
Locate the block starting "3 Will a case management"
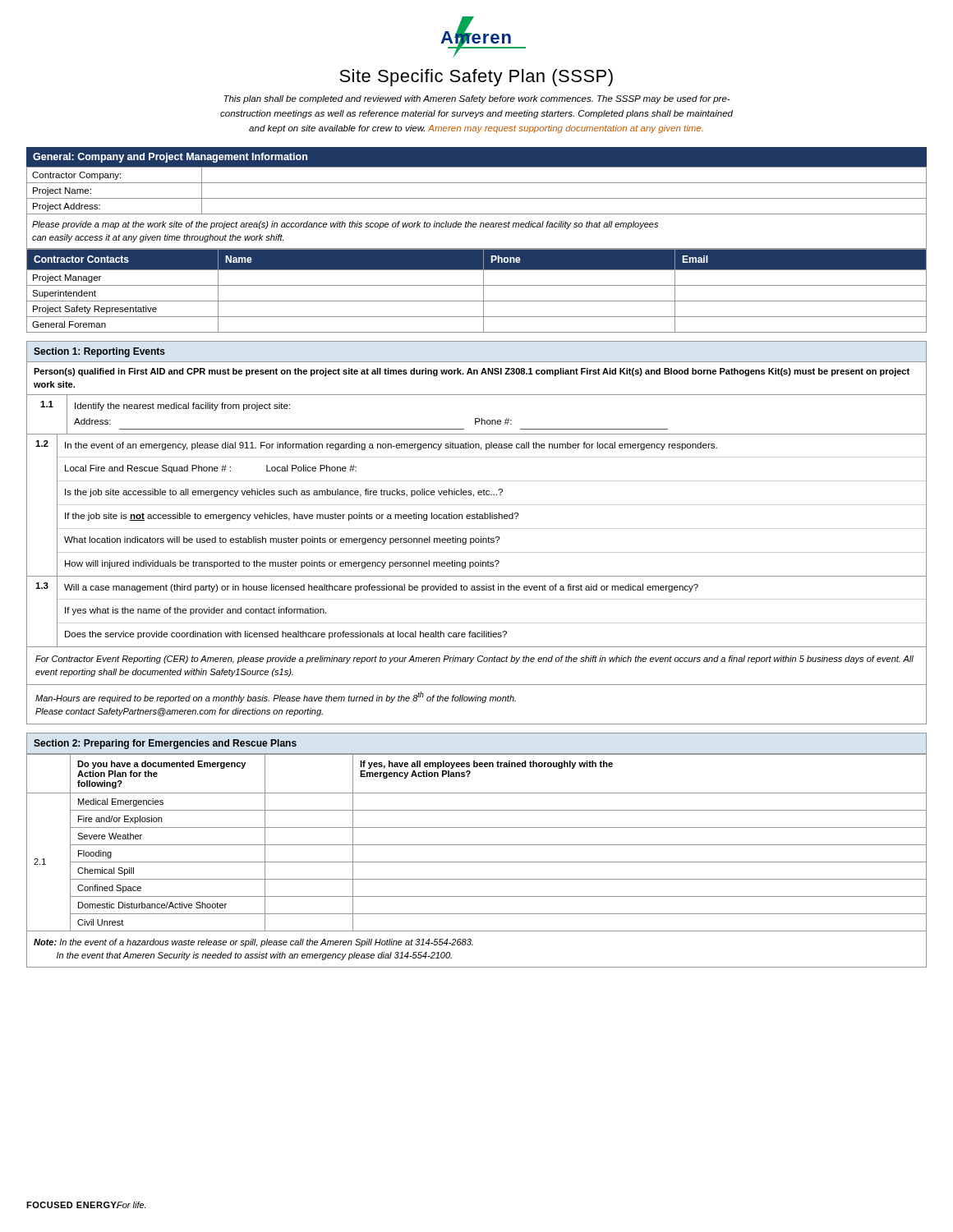pos(476,611)
